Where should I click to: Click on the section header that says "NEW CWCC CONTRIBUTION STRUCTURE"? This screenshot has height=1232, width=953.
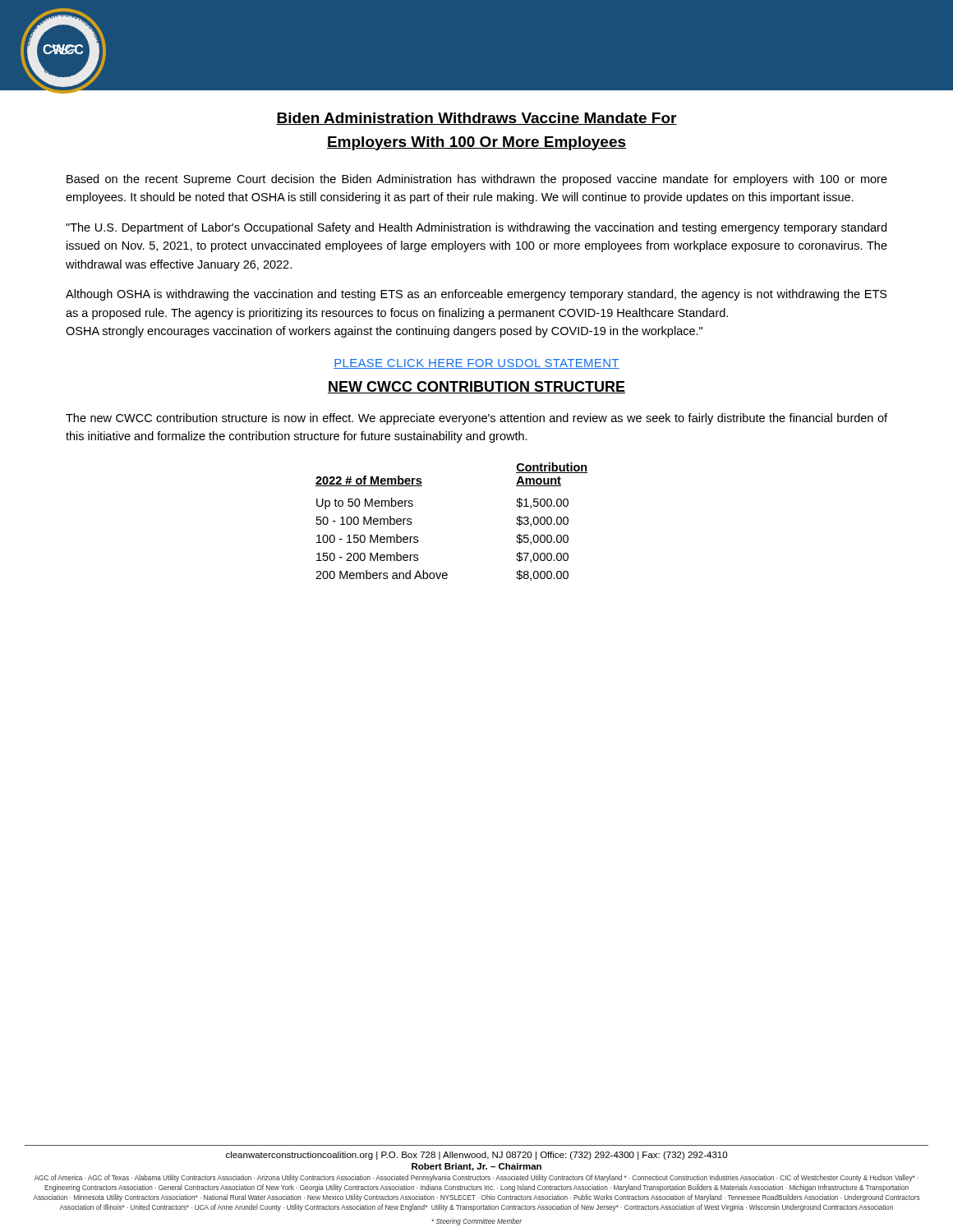(476, 387)
